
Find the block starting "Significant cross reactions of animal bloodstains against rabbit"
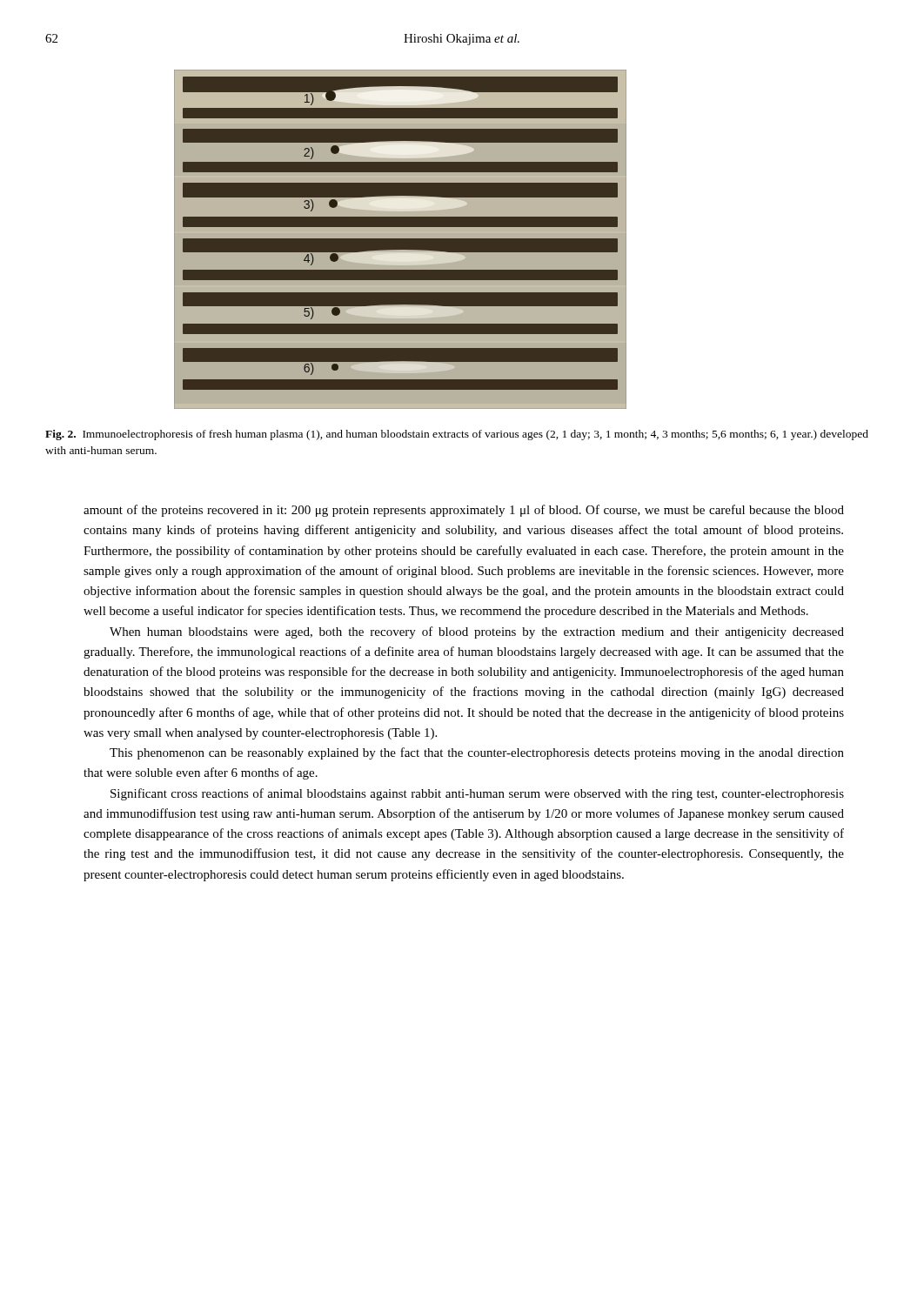pyautogui.click(x=464, y=833)
